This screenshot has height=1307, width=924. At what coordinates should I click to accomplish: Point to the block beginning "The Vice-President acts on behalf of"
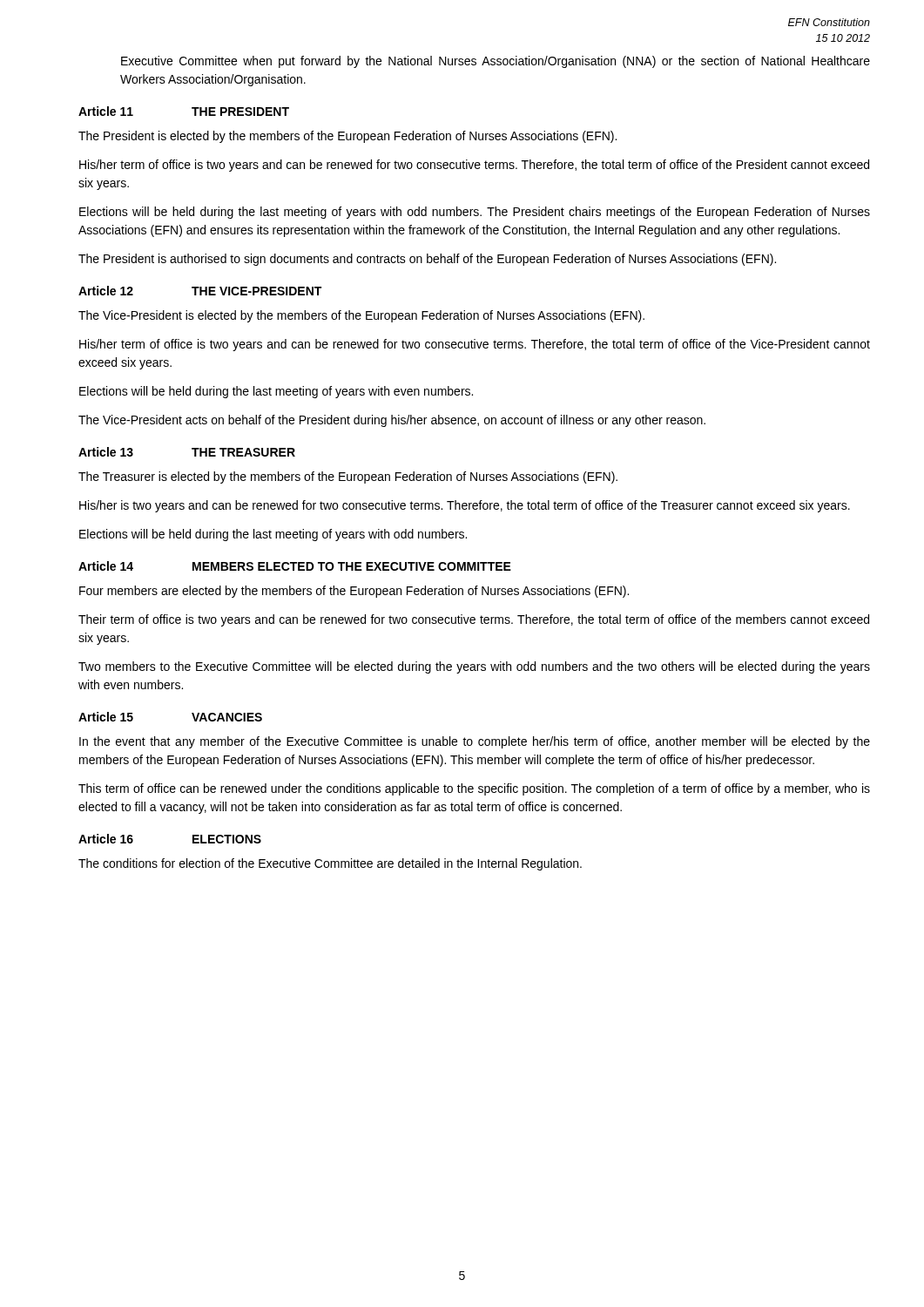(x=392, y=420)
